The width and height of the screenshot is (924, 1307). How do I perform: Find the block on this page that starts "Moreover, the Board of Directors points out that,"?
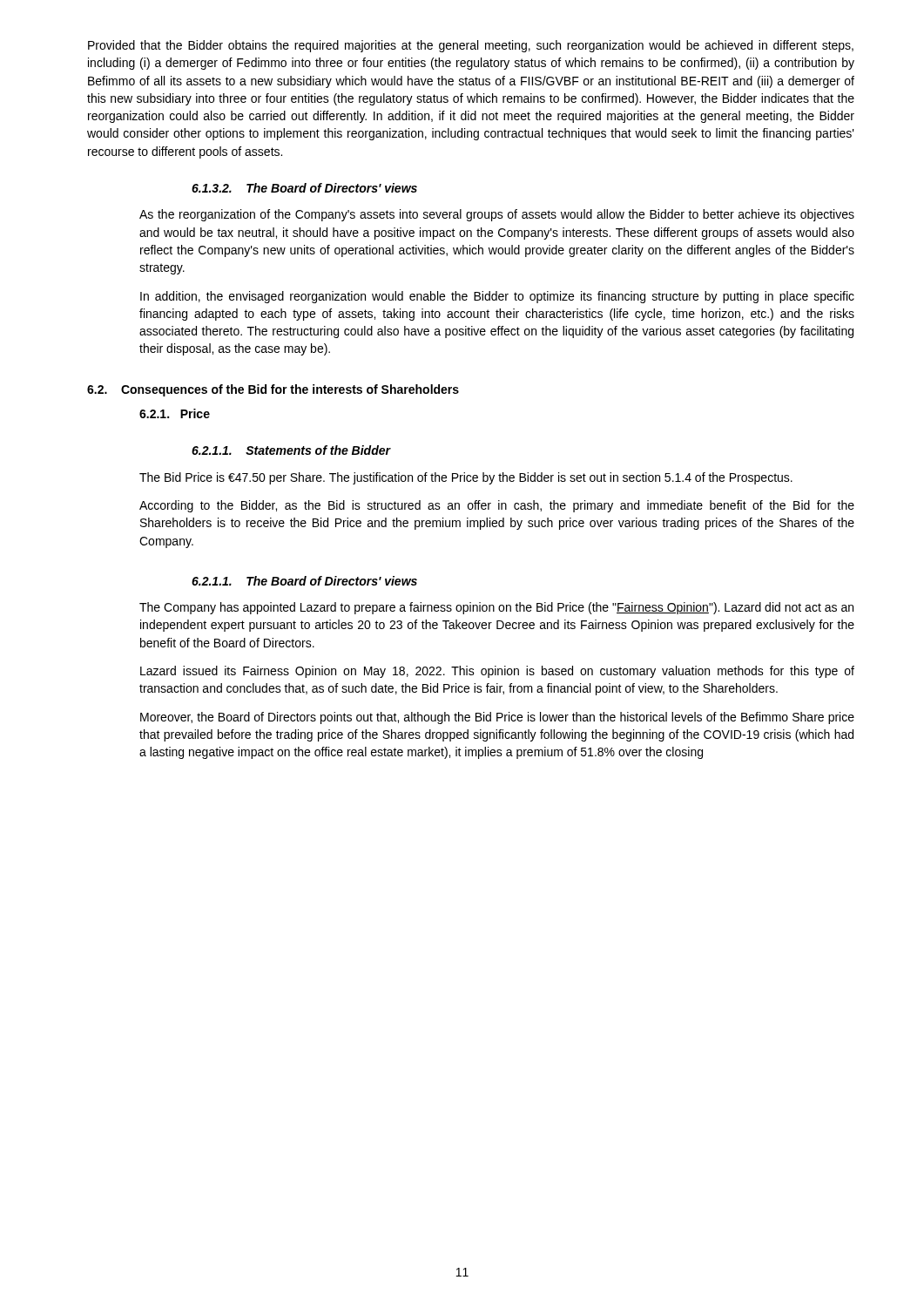(x=497, y=734)
